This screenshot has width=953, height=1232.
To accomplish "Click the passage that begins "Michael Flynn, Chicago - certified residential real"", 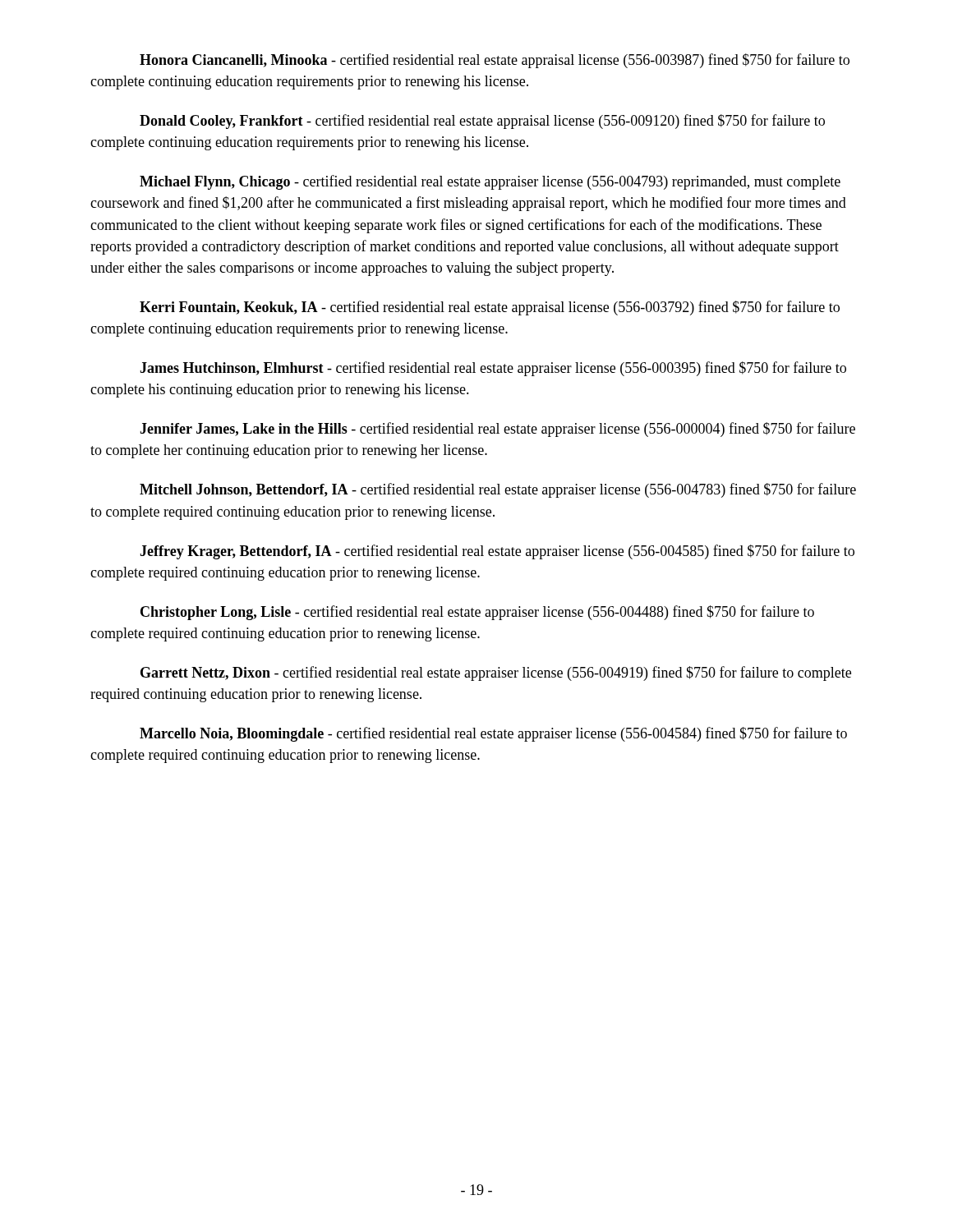I will point(468,225).
